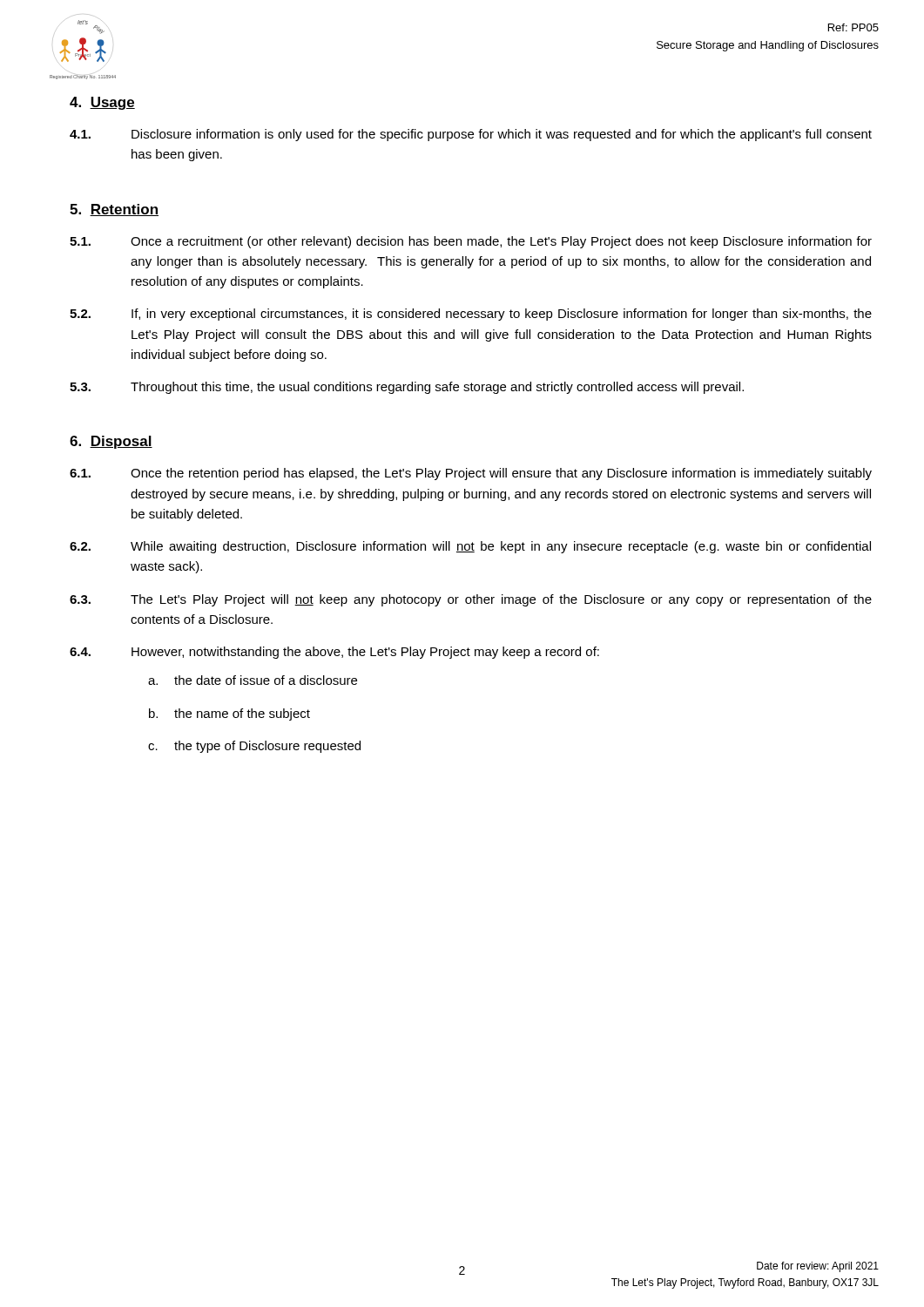Image resolution: width=924 pixels, height=1307 pixels.
Task: Locate the passage starting "a. the date"
Action: pyautogui.click(x=253, y=680)
